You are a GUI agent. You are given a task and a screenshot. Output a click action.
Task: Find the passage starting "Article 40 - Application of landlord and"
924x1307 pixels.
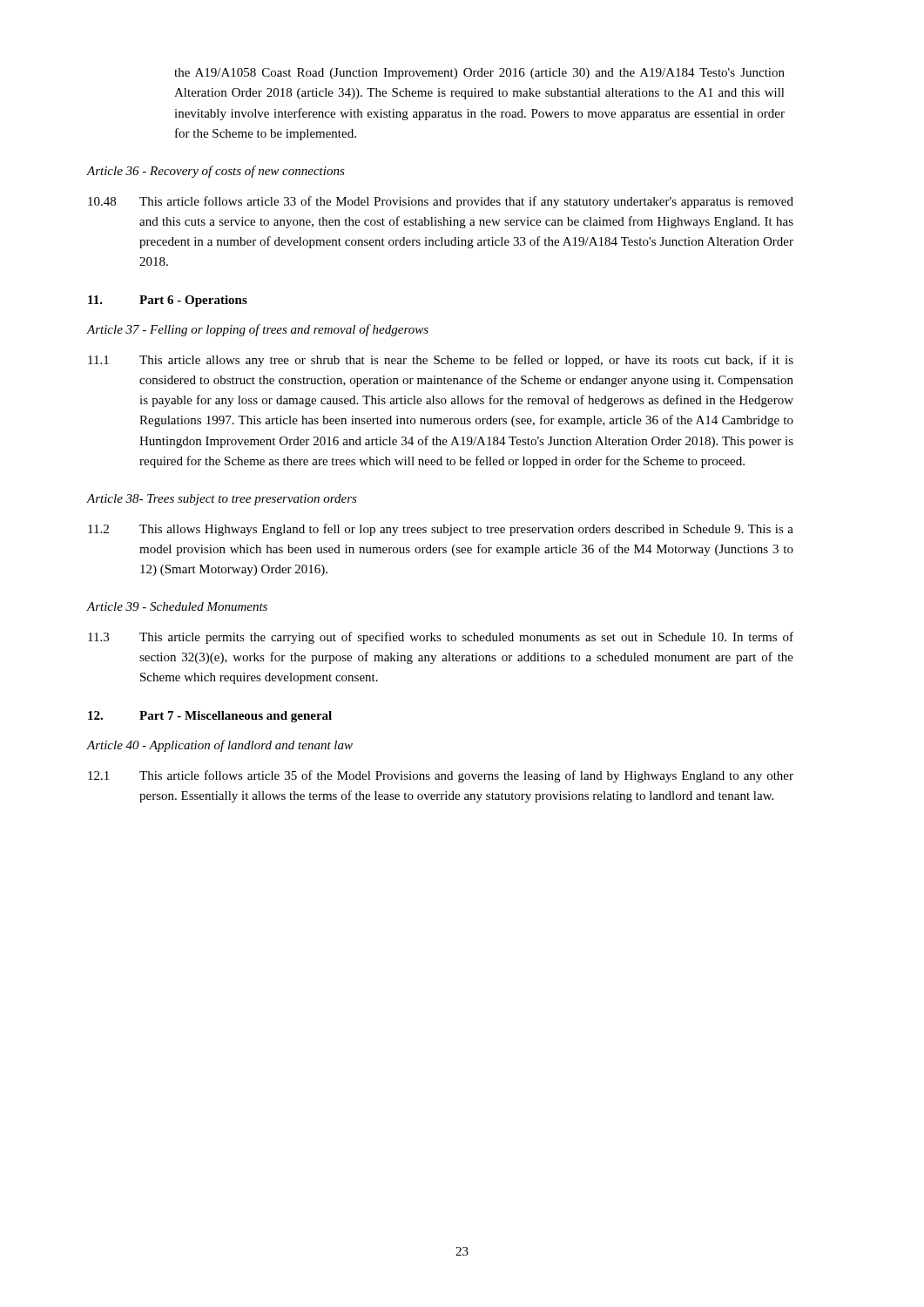tap(220, 745)
